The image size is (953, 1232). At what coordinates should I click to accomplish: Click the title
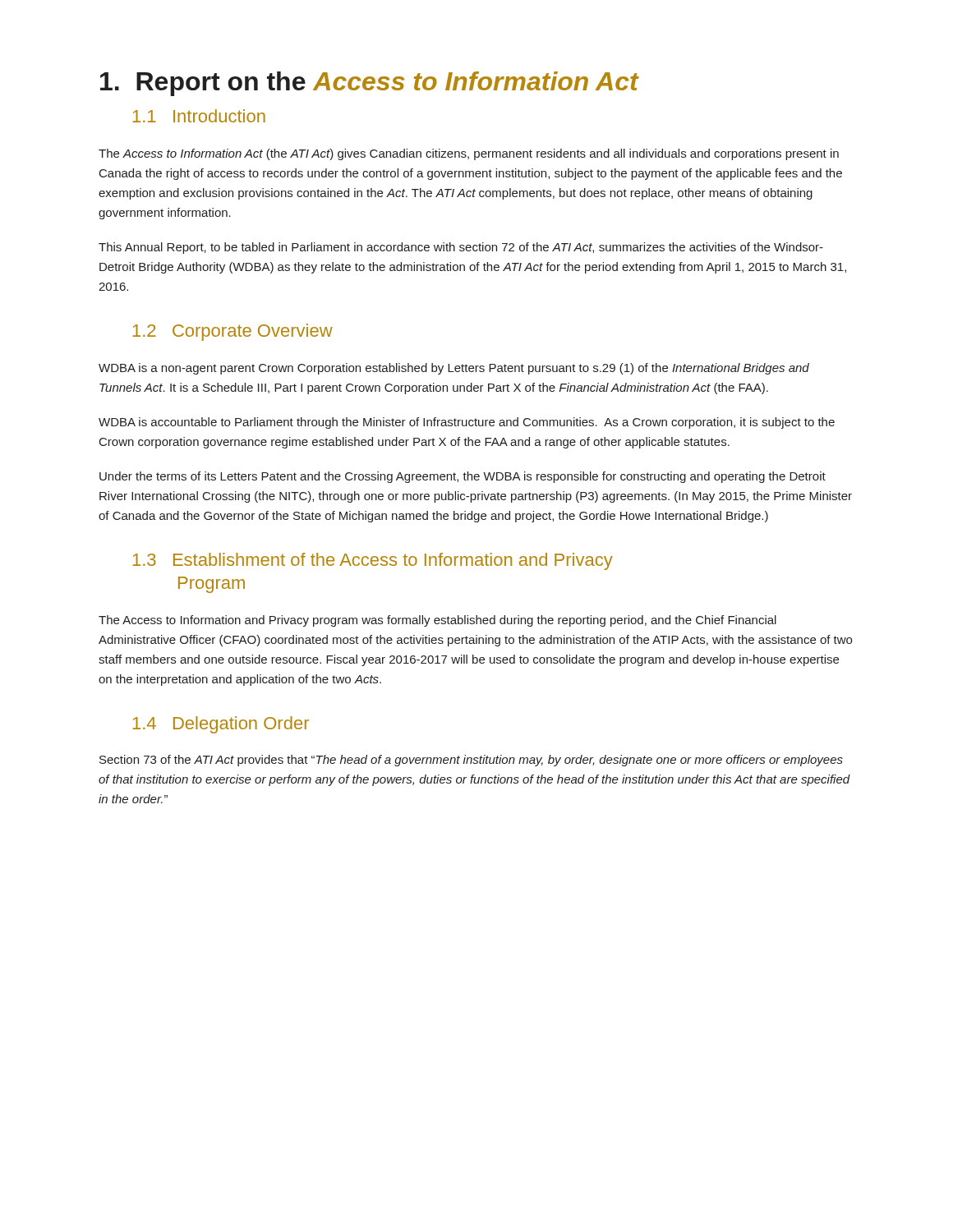476,81
